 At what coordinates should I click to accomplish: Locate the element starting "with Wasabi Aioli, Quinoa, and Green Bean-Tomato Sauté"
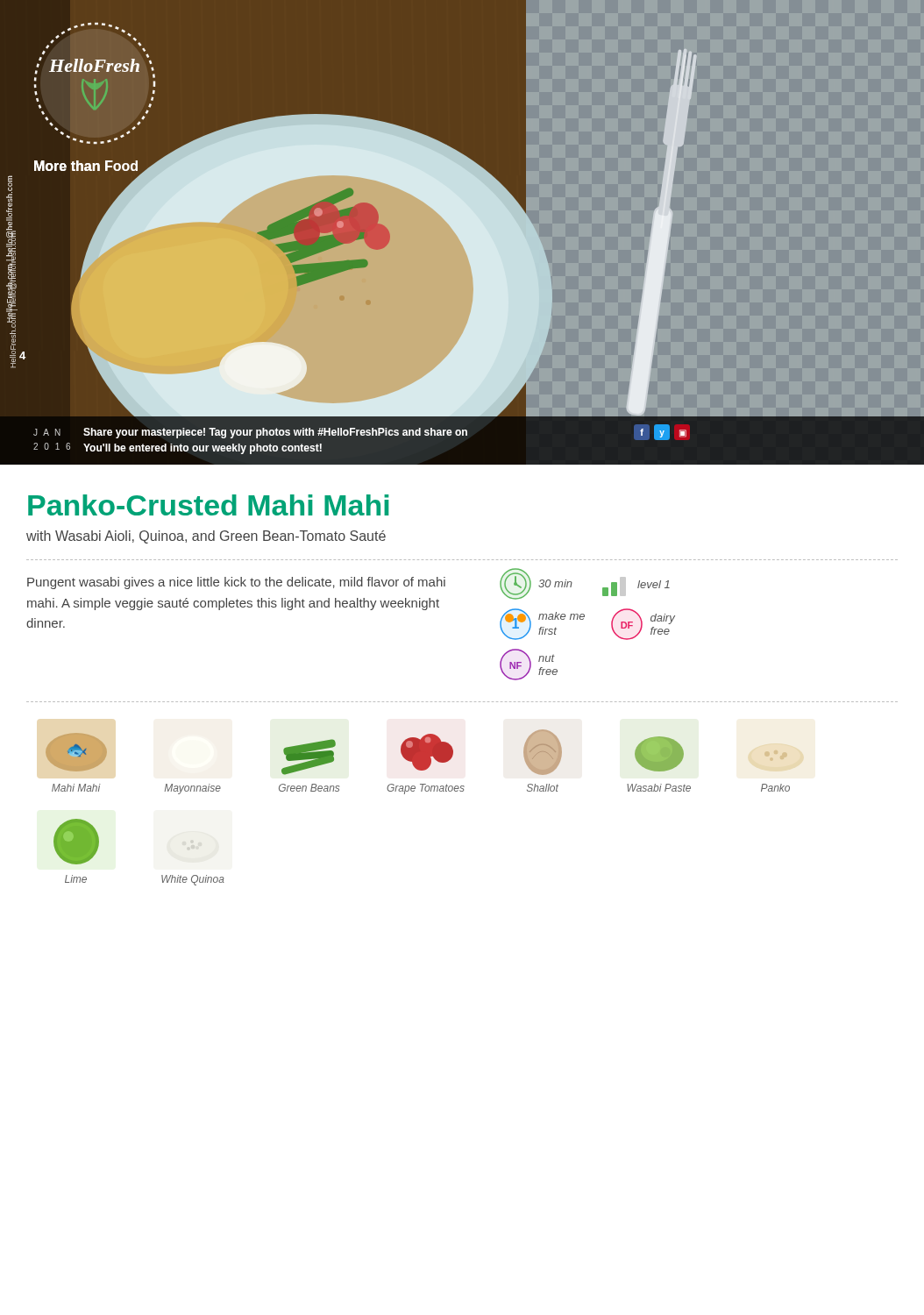coord(206,537)
